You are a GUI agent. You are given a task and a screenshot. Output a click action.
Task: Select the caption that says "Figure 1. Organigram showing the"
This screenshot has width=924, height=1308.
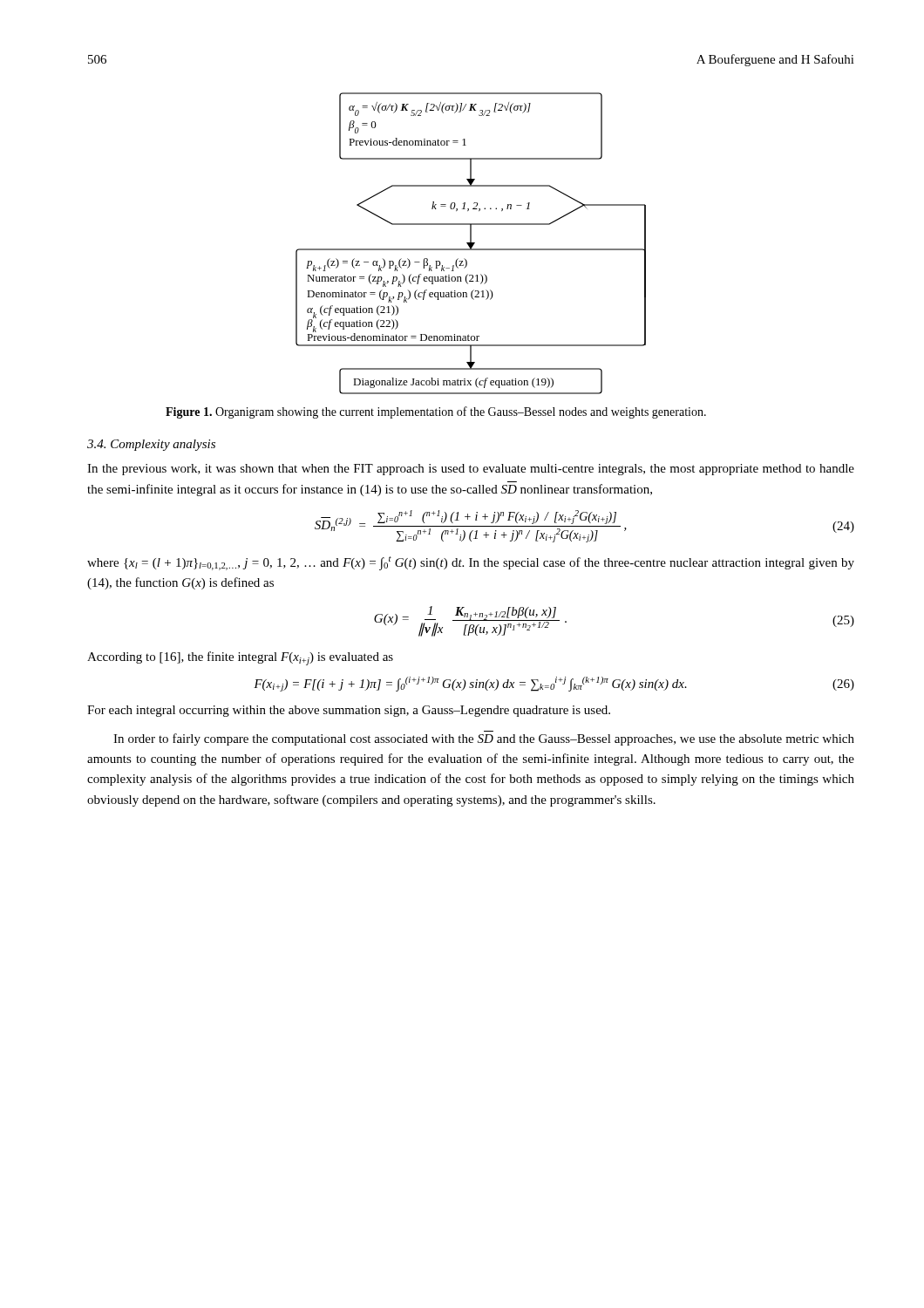click(x=436, y=412)
